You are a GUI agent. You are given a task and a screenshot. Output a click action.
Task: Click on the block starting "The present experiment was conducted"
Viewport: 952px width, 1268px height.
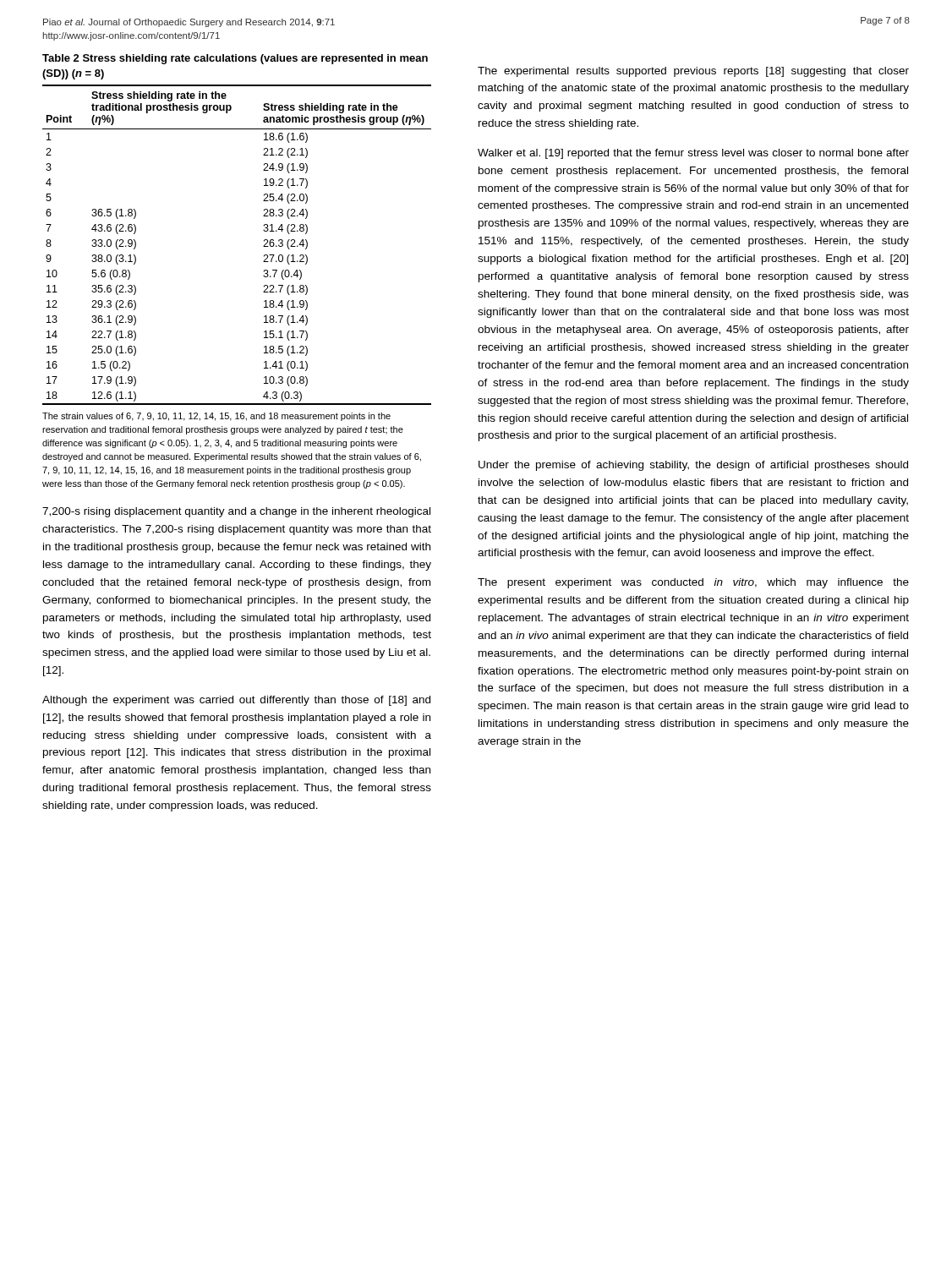point(693,662)
